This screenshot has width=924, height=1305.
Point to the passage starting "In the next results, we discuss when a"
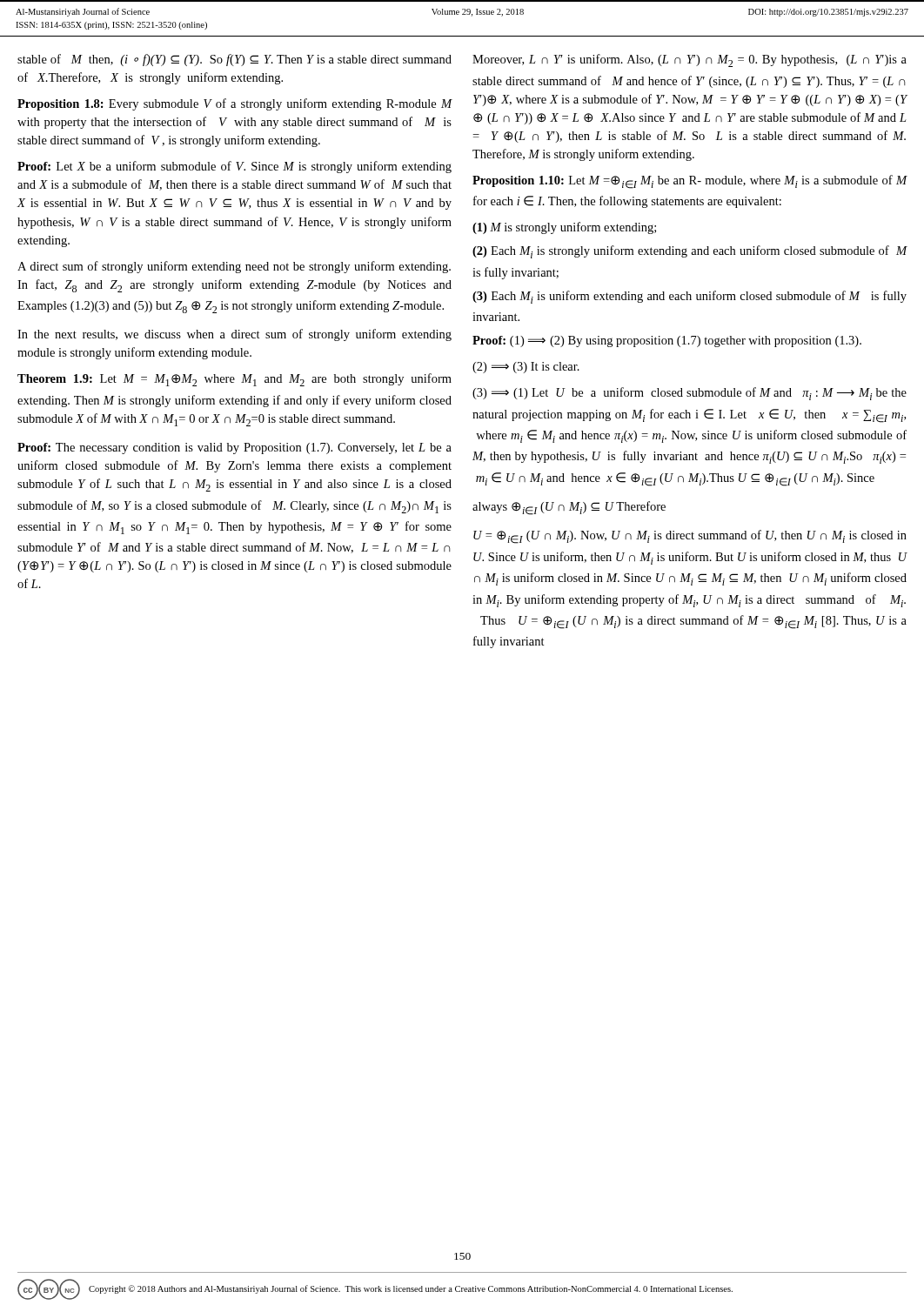234,344
